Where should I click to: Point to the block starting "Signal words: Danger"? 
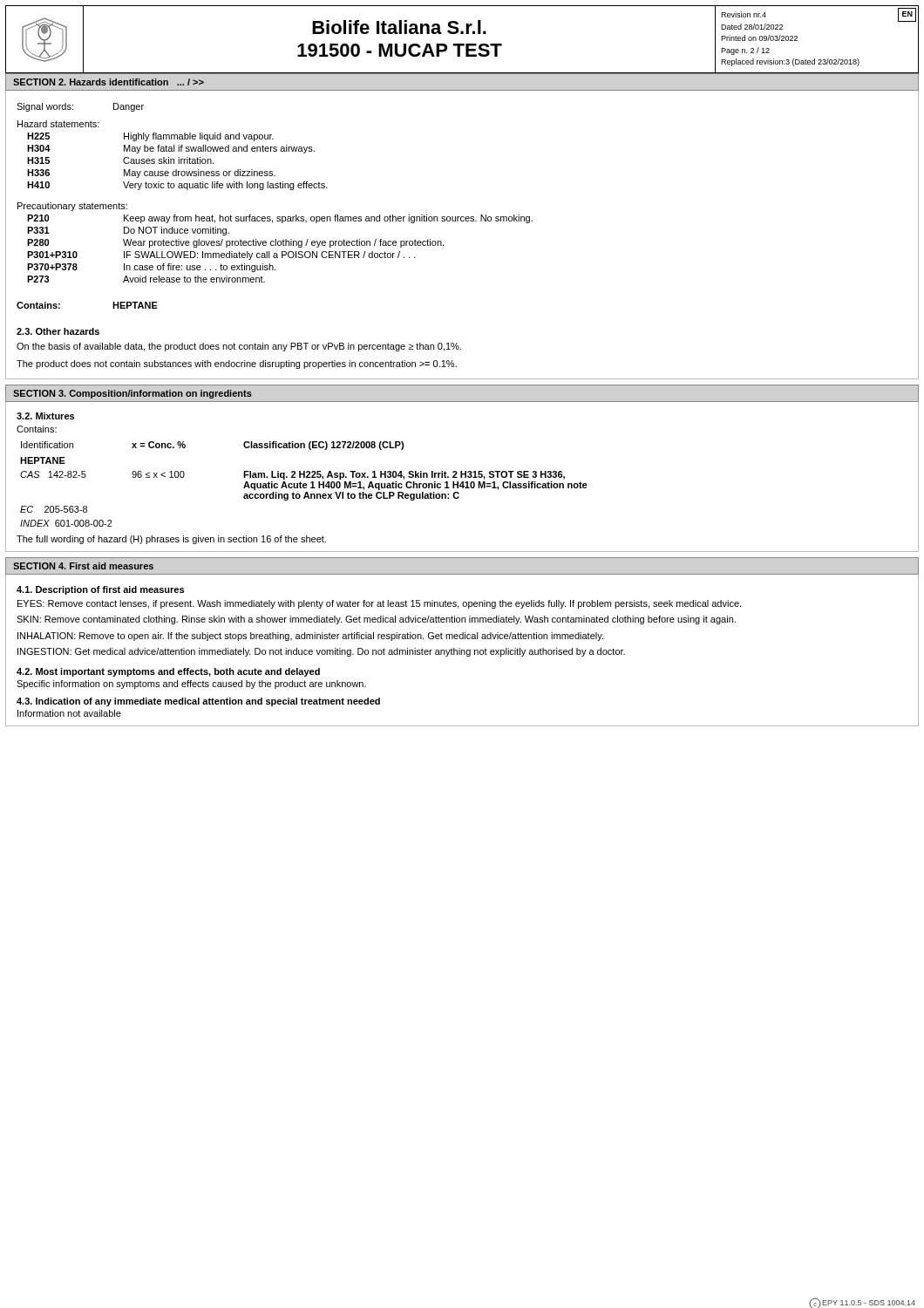[x=80, y=106]
